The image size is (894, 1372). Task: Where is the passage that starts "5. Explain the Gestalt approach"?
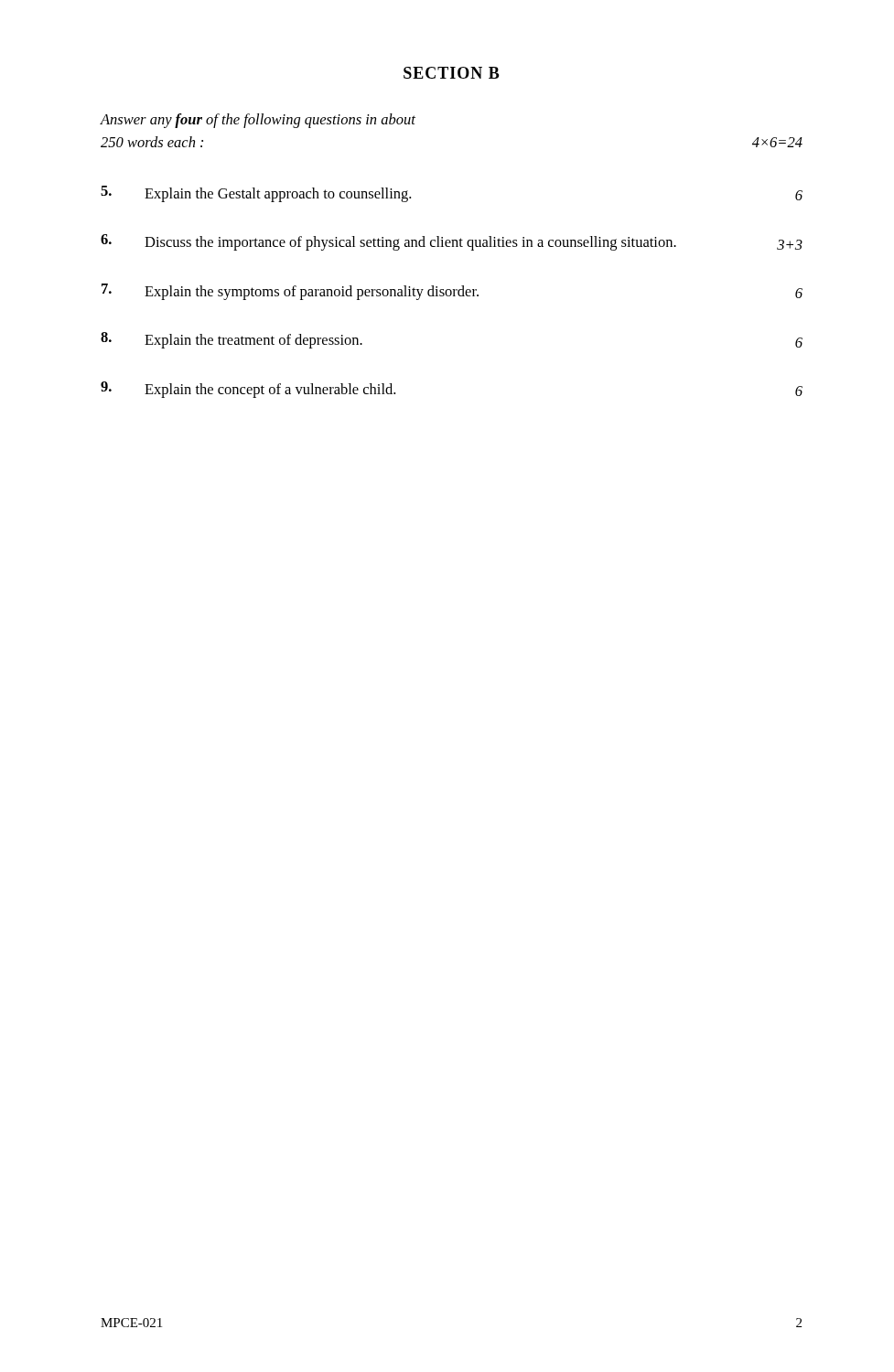pyautogui.click(x=276, y=193)
